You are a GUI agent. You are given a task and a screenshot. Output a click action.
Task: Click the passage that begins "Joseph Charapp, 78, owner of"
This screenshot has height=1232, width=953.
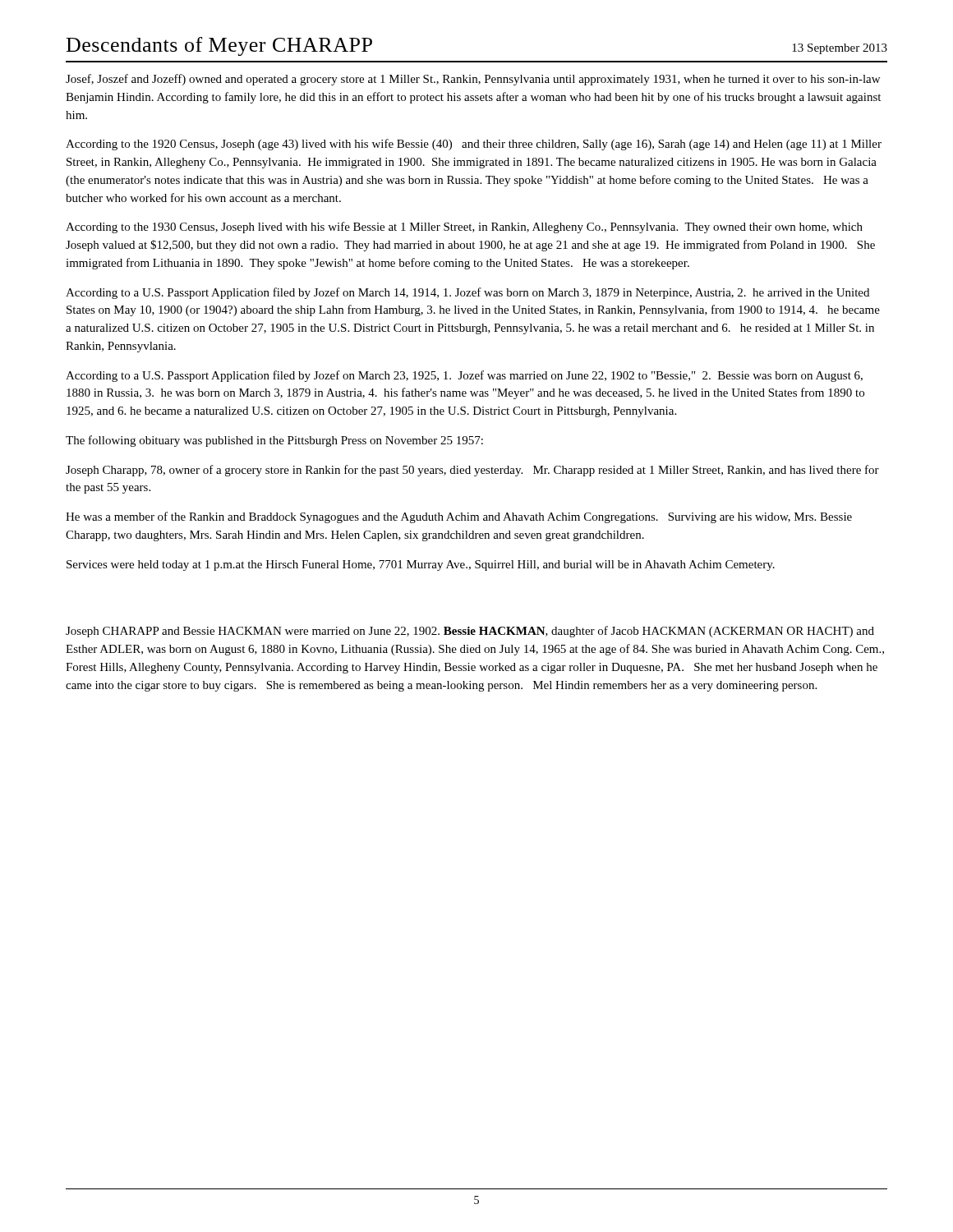coord(472,478)
